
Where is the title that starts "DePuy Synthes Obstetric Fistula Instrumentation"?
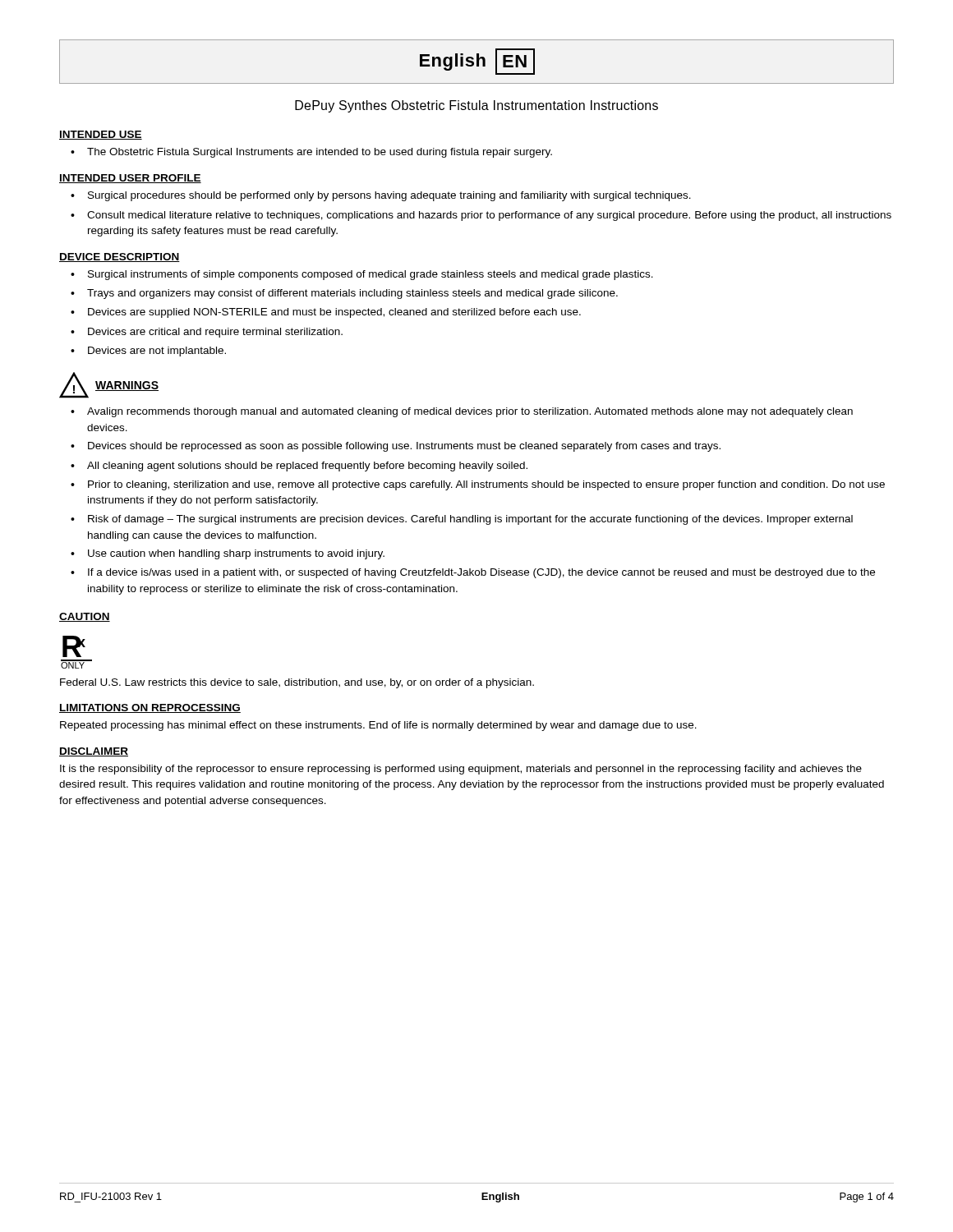[476, 106]
